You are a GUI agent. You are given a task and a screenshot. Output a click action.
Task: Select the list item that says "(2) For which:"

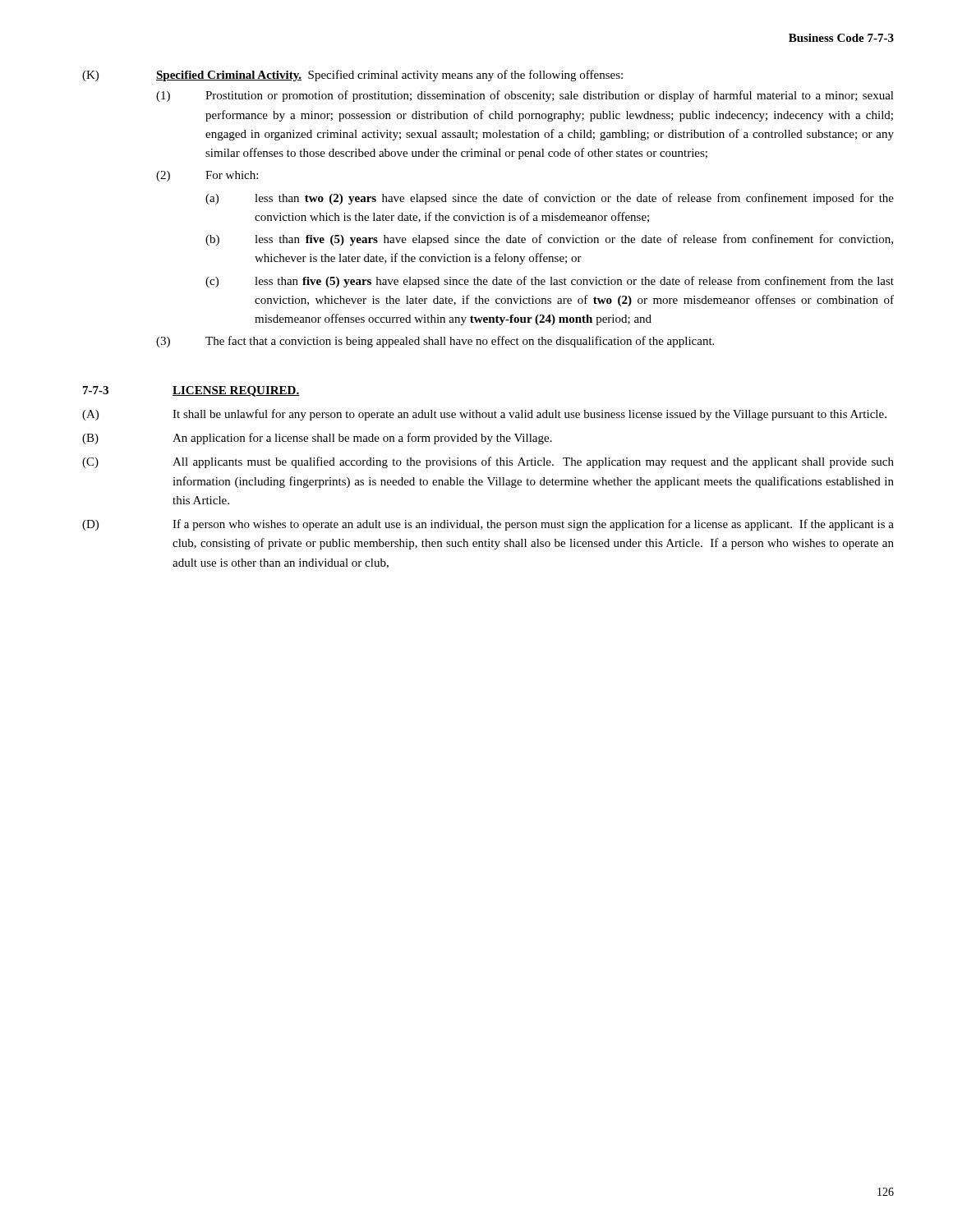[207, 176]
